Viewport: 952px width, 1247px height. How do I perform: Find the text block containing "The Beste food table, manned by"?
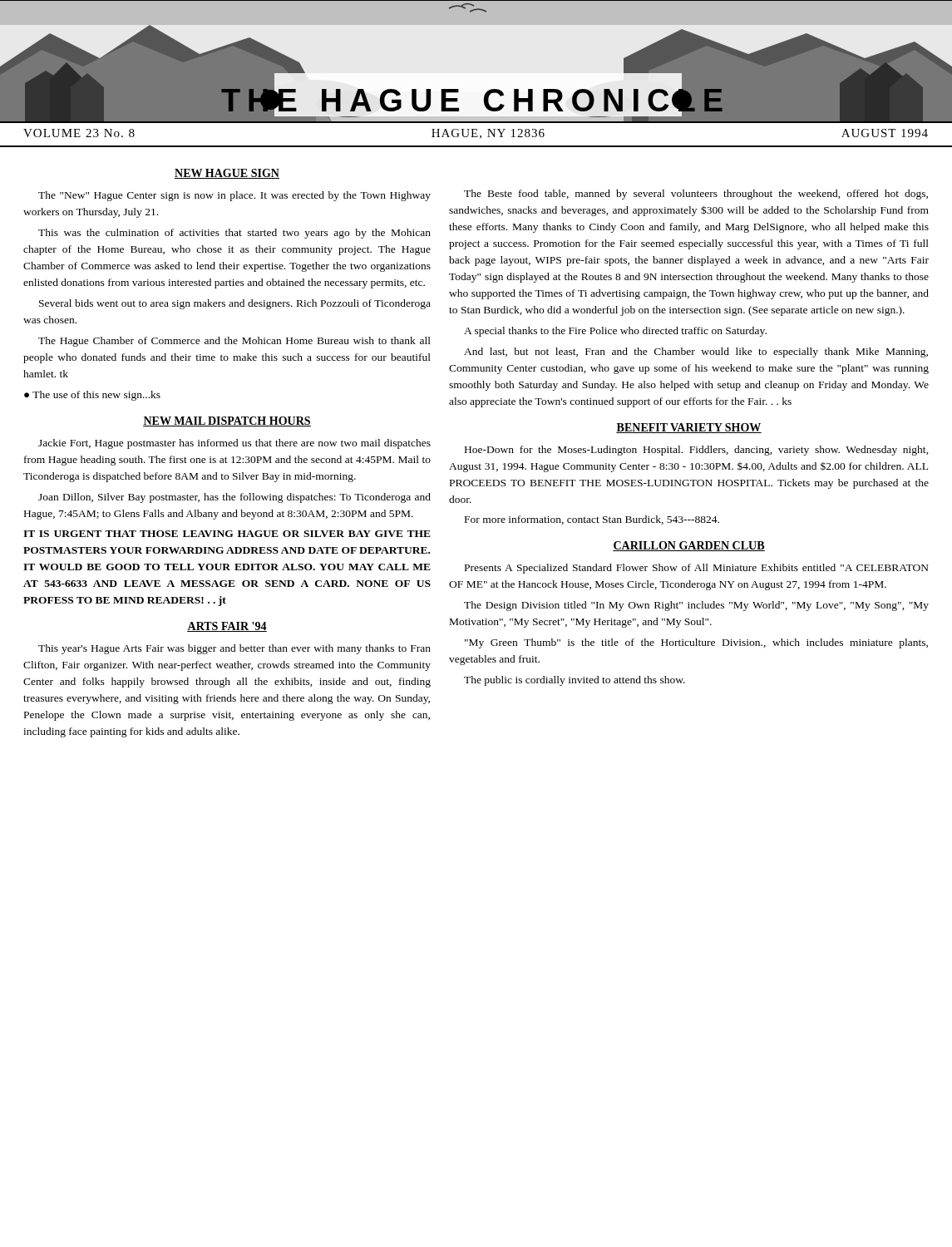pos(689,297)
